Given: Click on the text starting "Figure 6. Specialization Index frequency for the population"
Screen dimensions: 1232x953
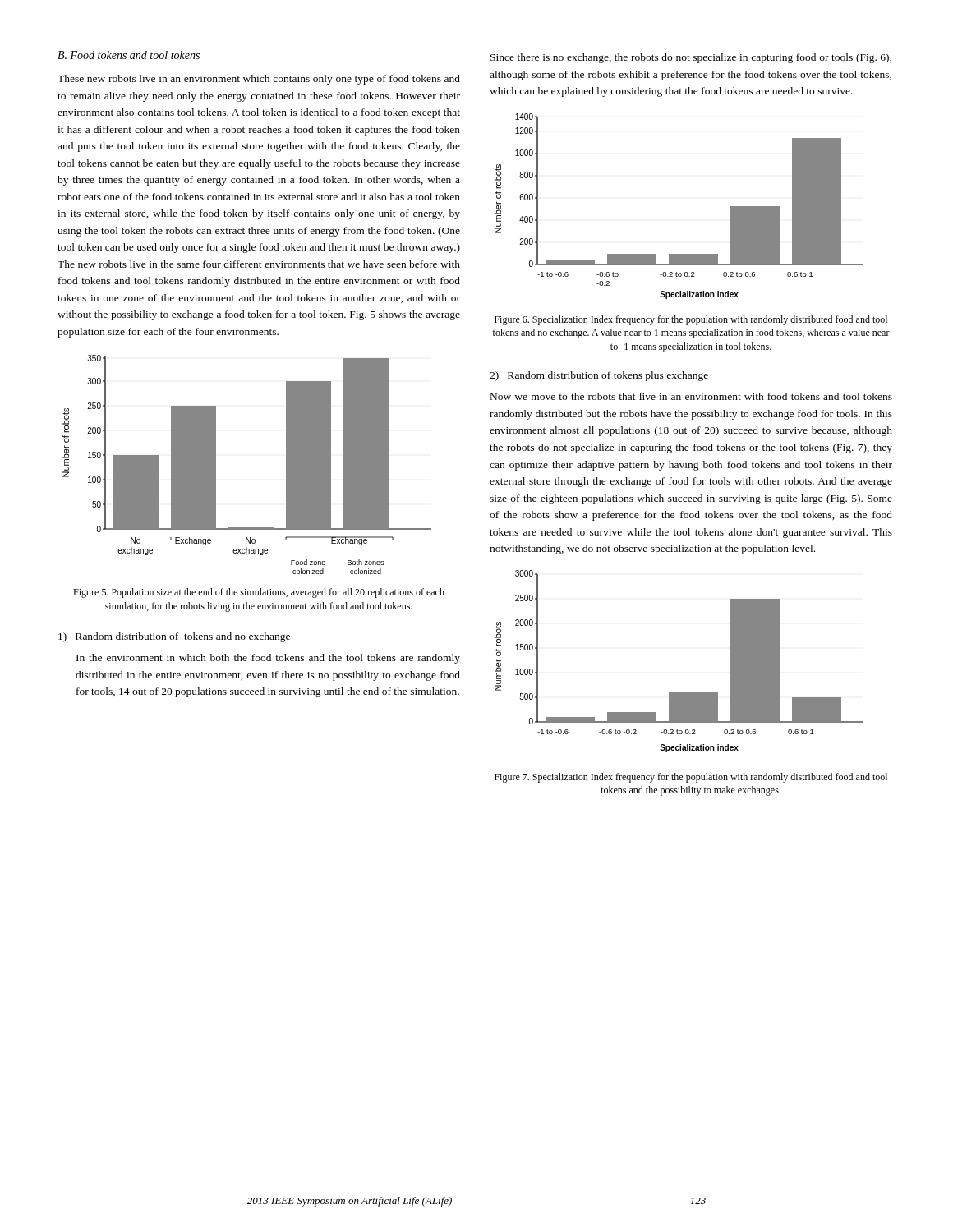Looking at the screenshot, I should (x=691, y=333).
